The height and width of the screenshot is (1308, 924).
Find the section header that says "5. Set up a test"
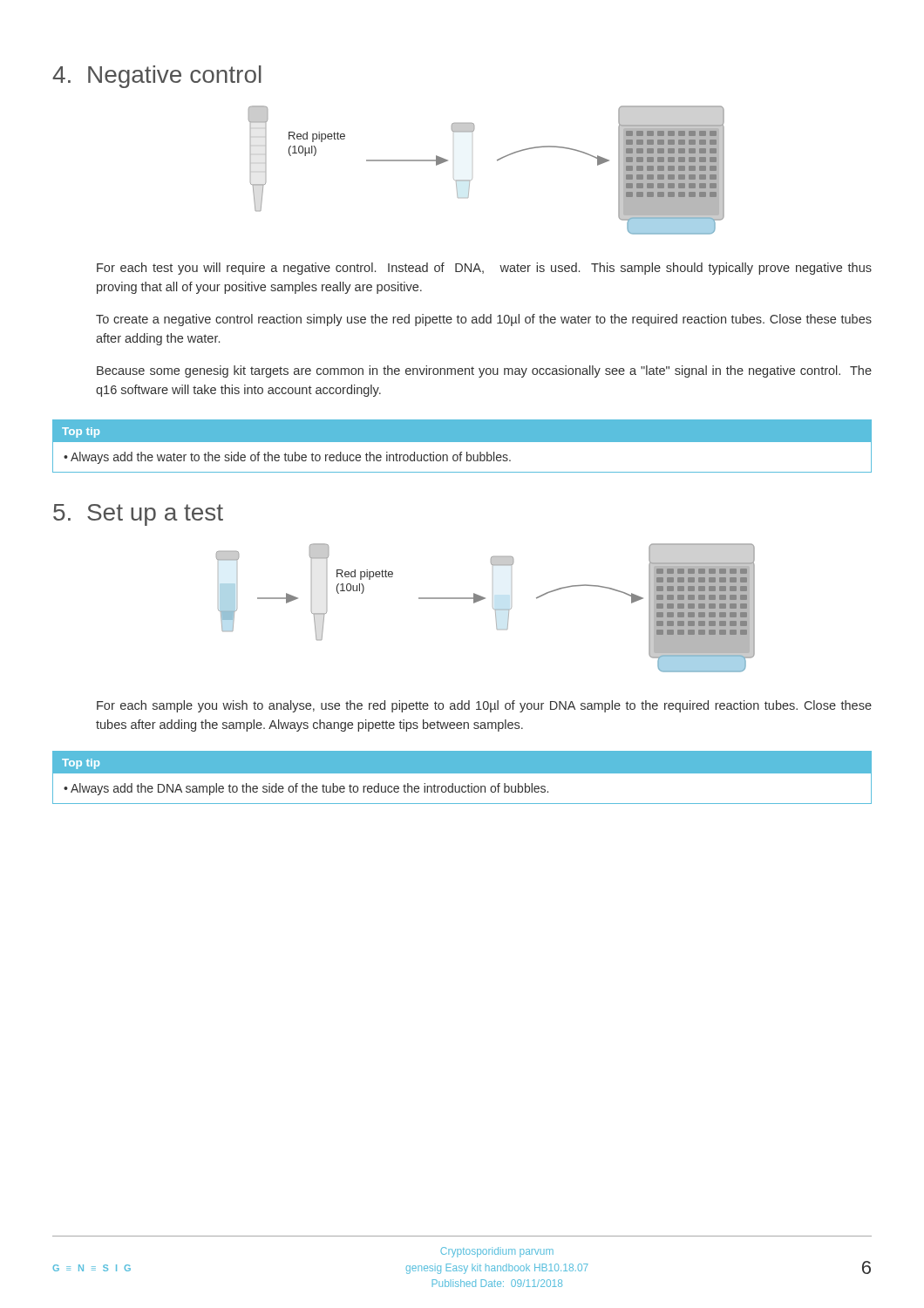pos(138,512)
